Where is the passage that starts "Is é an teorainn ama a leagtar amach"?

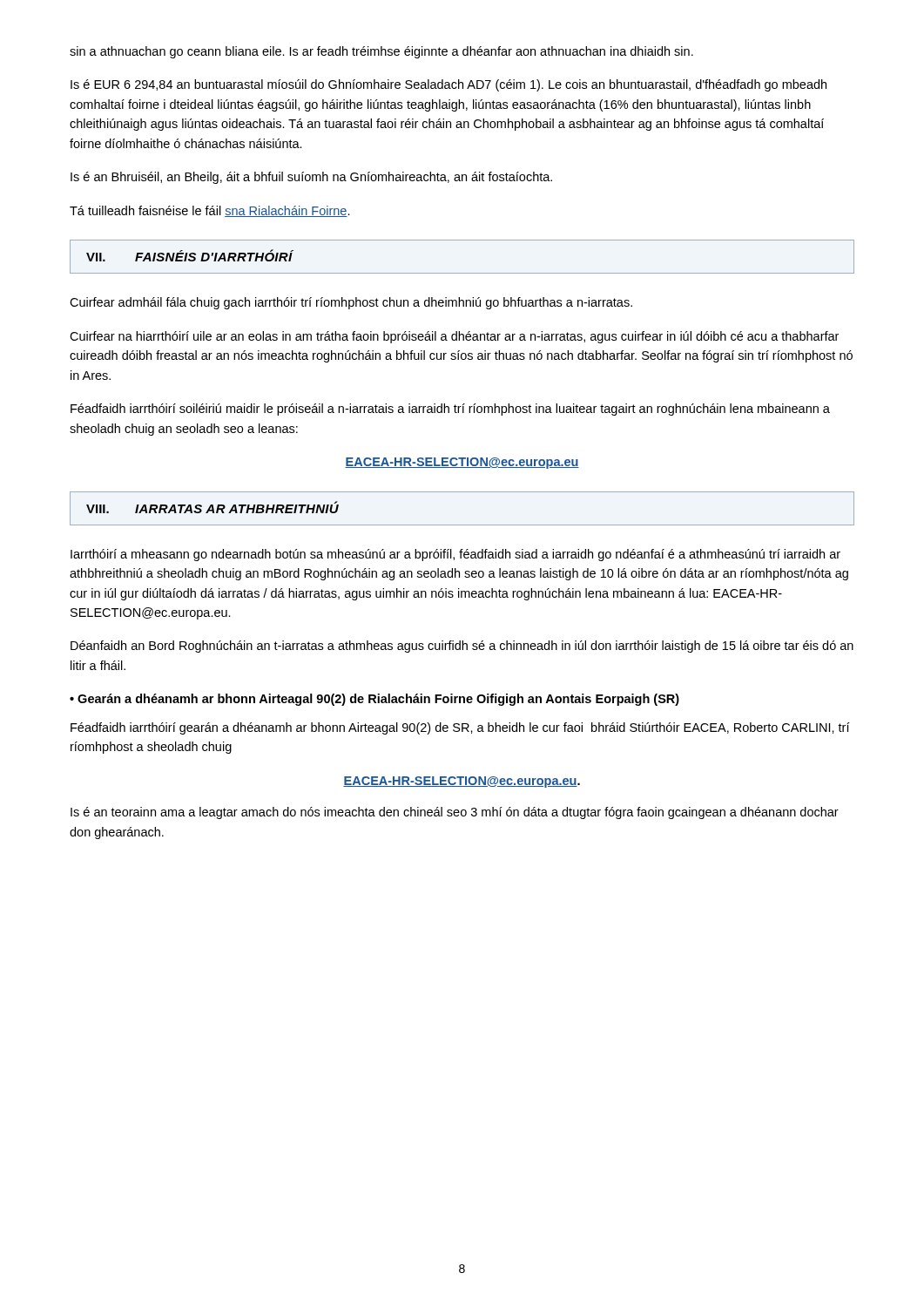tap(462, 822)
